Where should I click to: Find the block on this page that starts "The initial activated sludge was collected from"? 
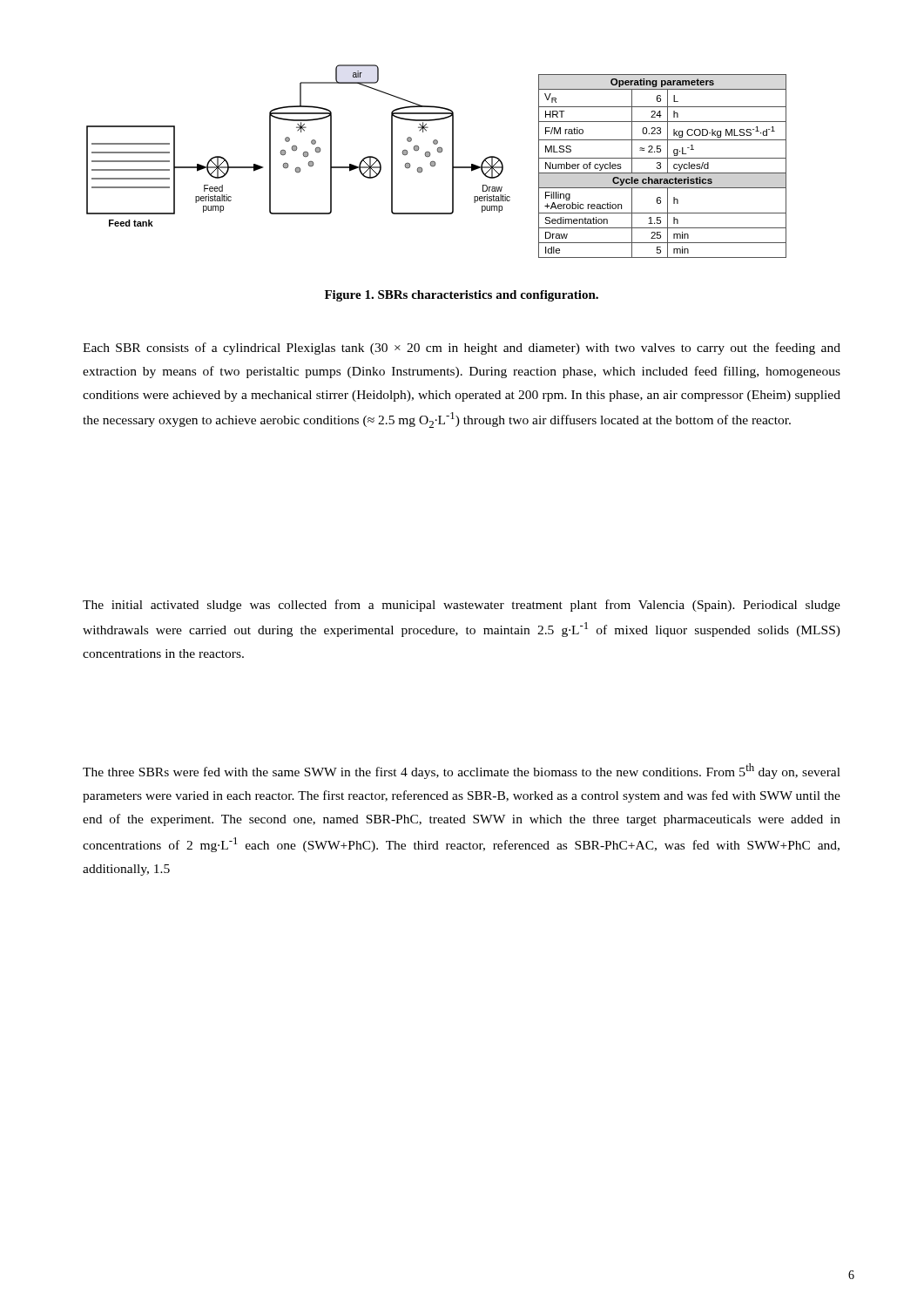pyautogui.click(x=462, y=629)
